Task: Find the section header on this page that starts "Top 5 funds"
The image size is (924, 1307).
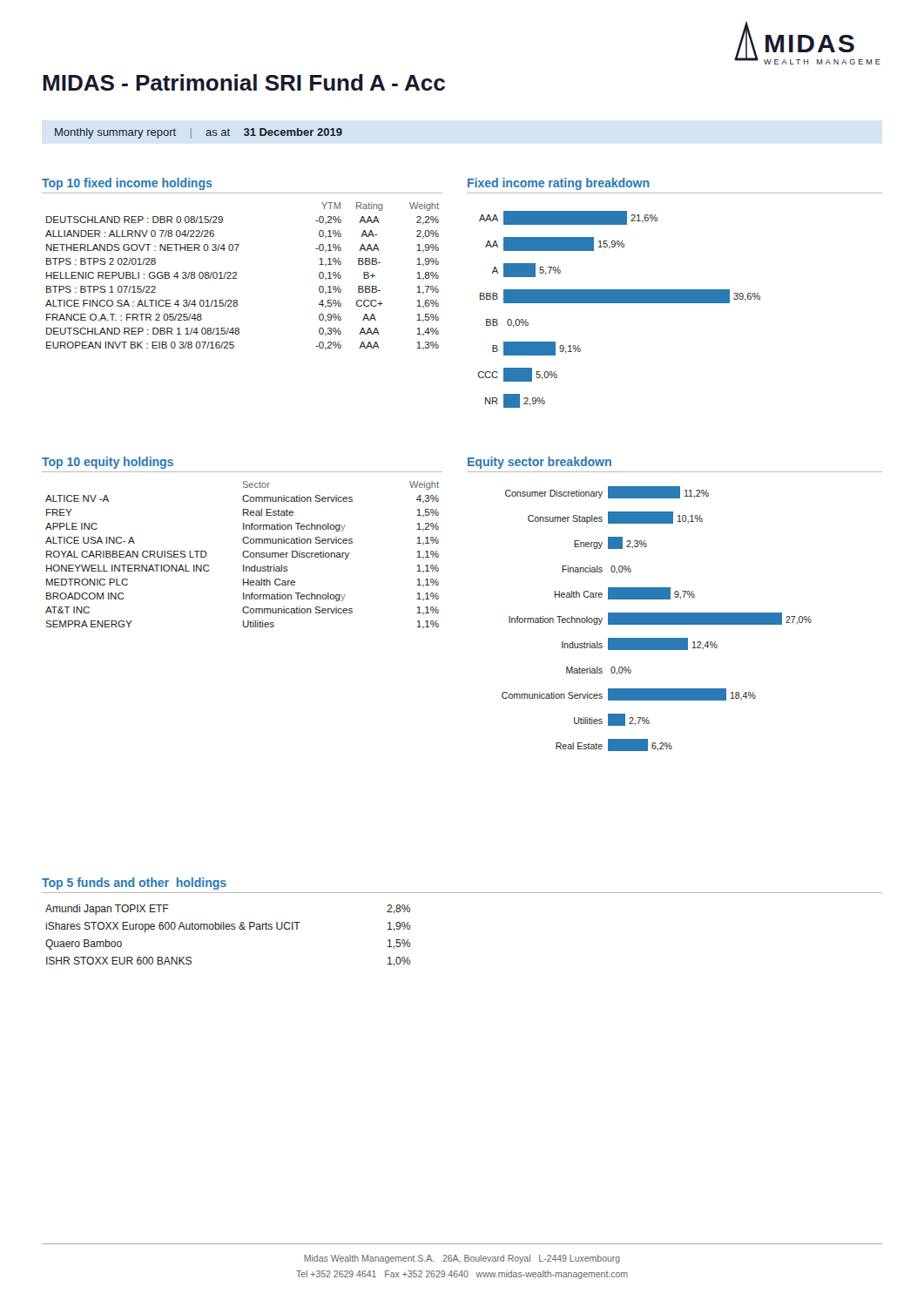Action: pyautogui.click(x=134, y=883)
